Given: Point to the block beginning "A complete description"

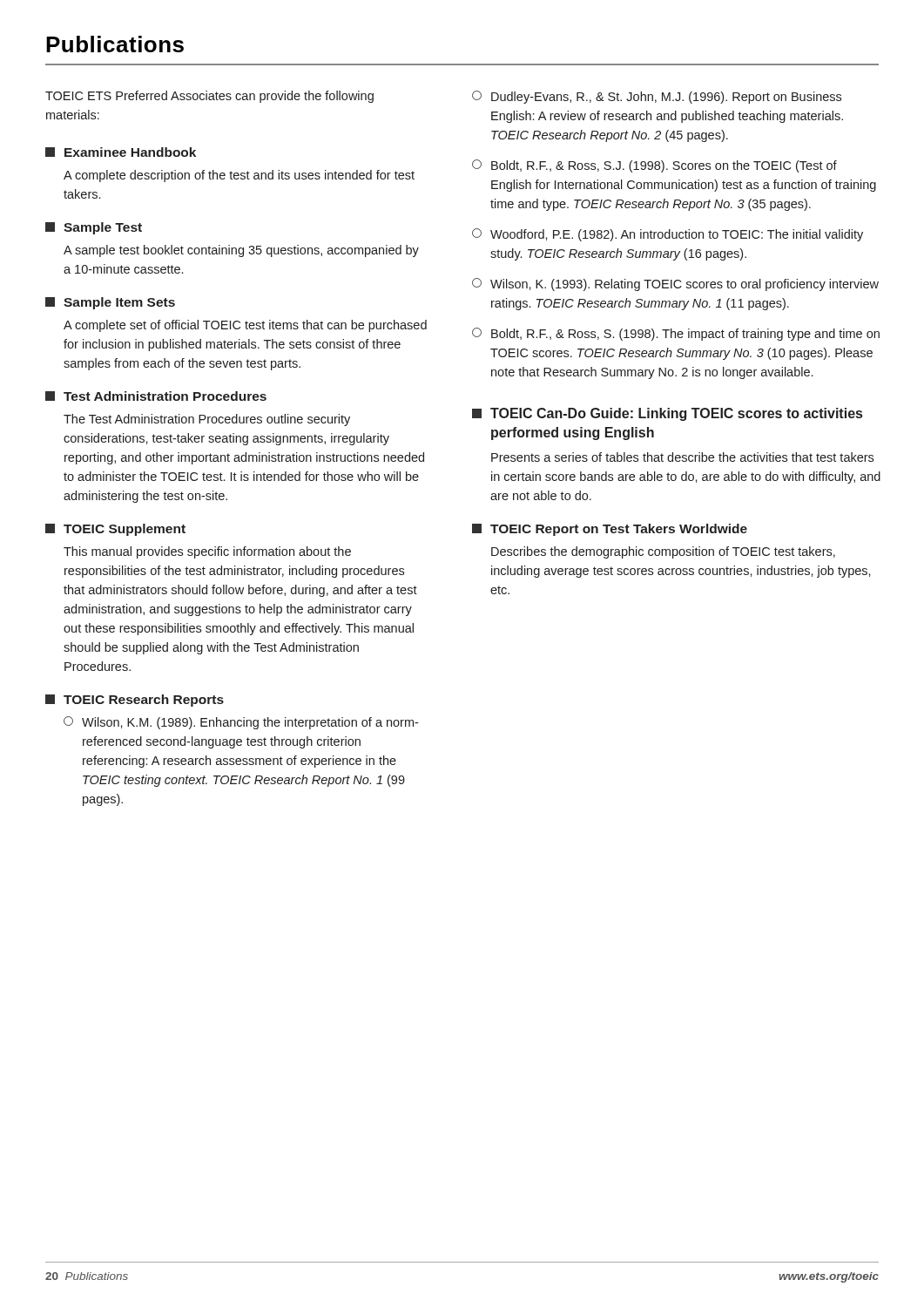Looking at the screenshot, I should [x=239, y=184].
